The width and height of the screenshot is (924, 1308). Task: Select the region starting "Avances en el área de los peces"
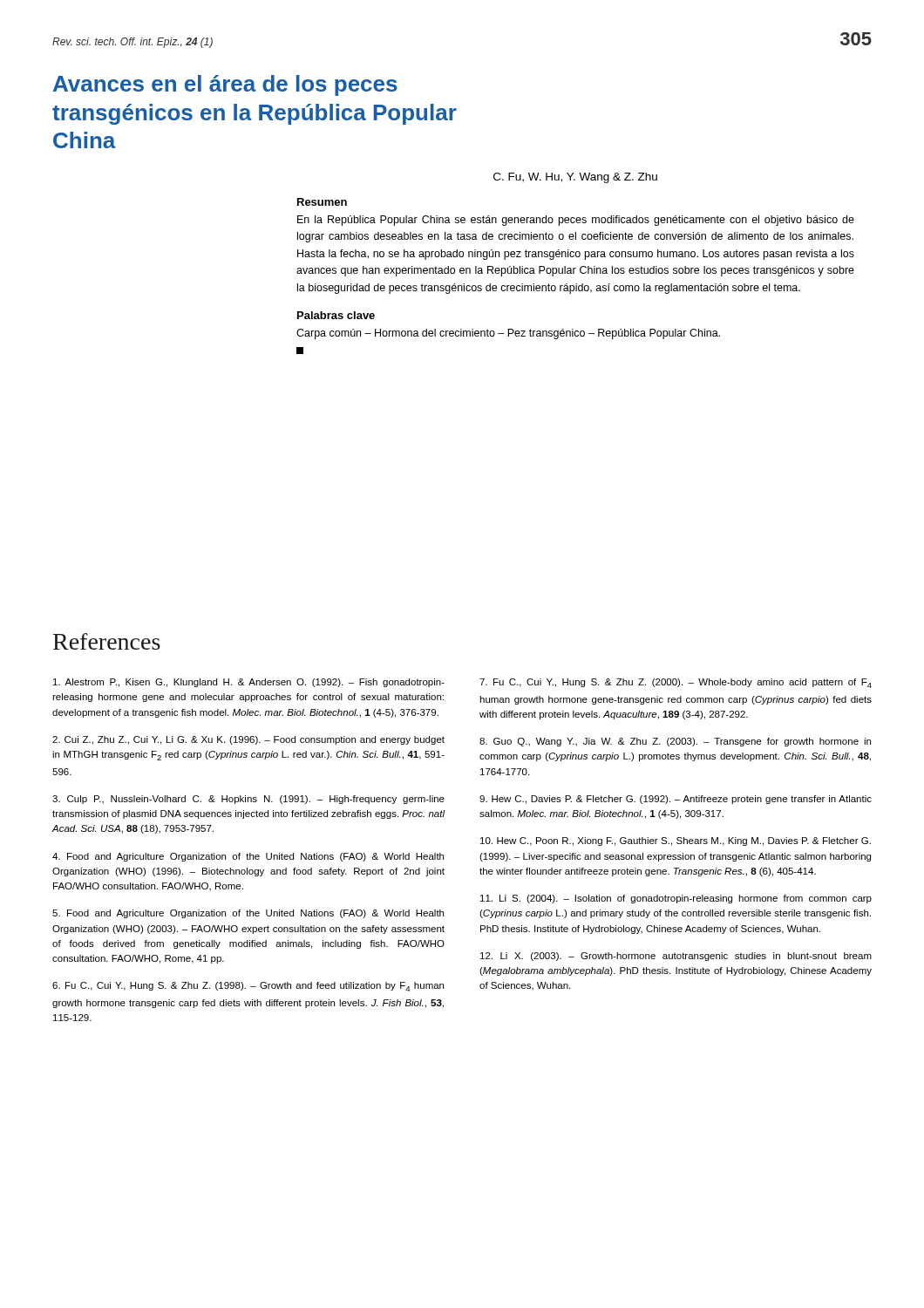279,112
